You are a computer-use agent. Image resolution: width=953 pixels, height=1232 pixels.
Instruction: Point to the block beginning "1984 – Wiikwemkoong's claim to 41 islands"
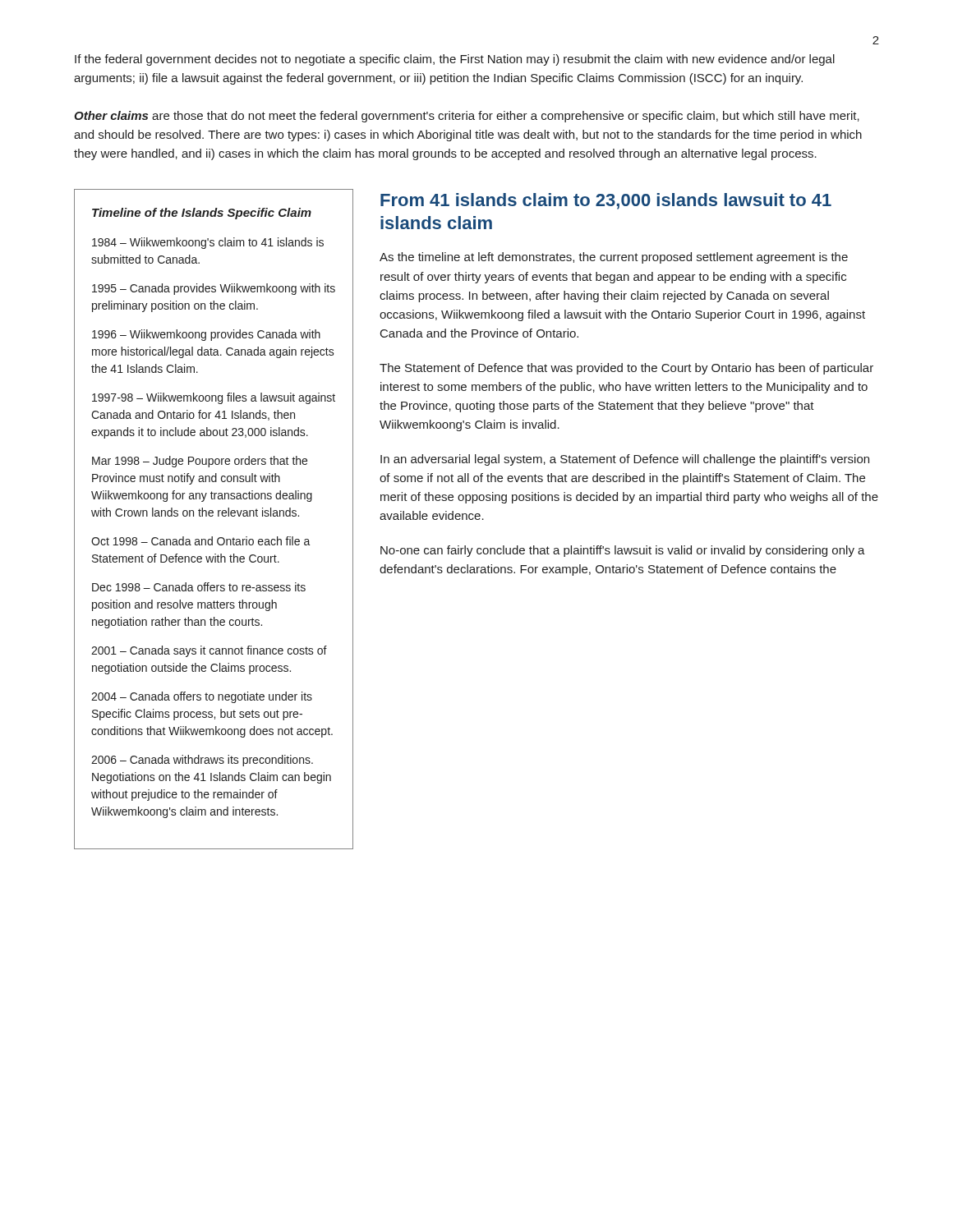tap(208, 251)
